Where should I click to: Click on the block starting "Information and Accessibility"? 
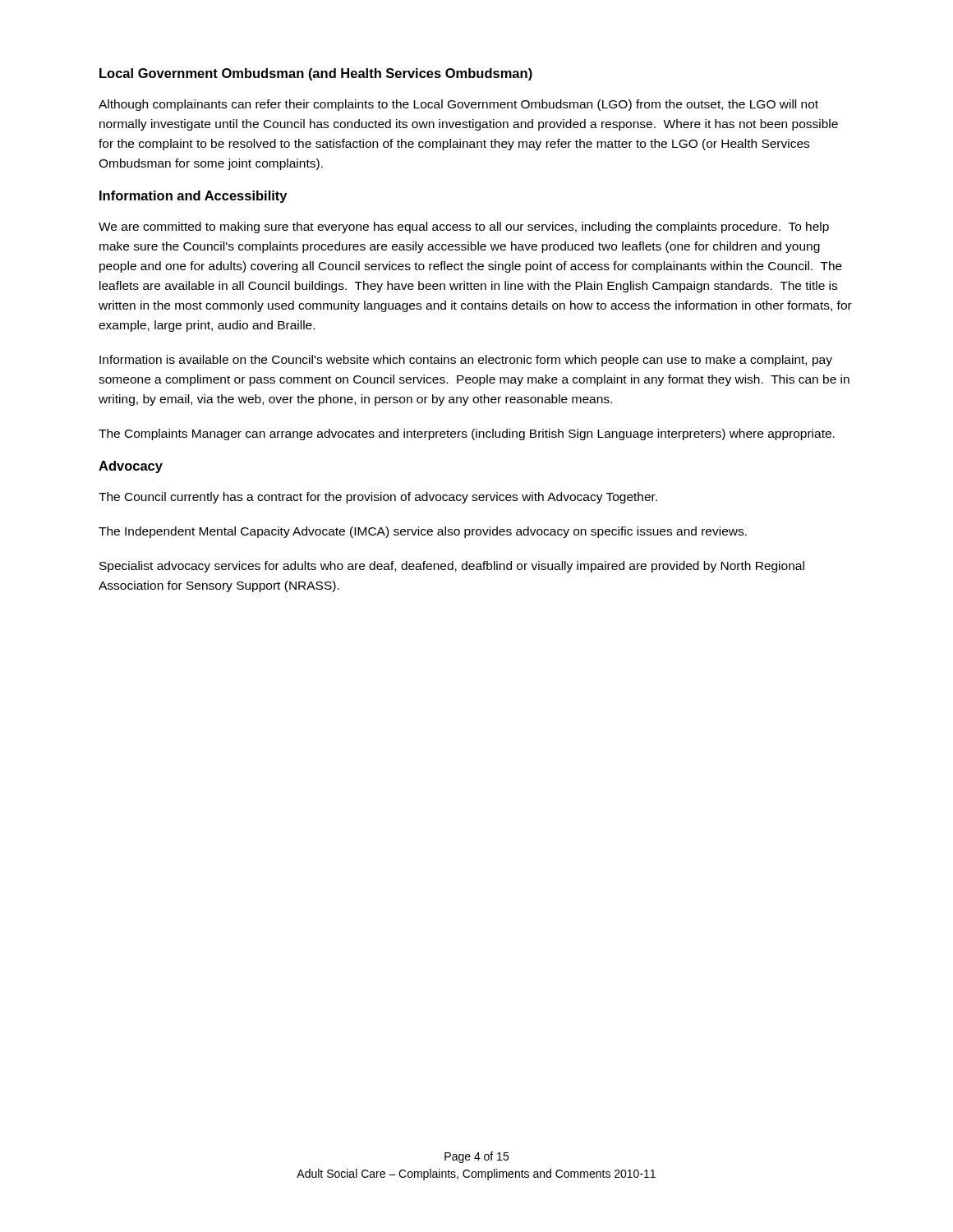tap(193, 196)
